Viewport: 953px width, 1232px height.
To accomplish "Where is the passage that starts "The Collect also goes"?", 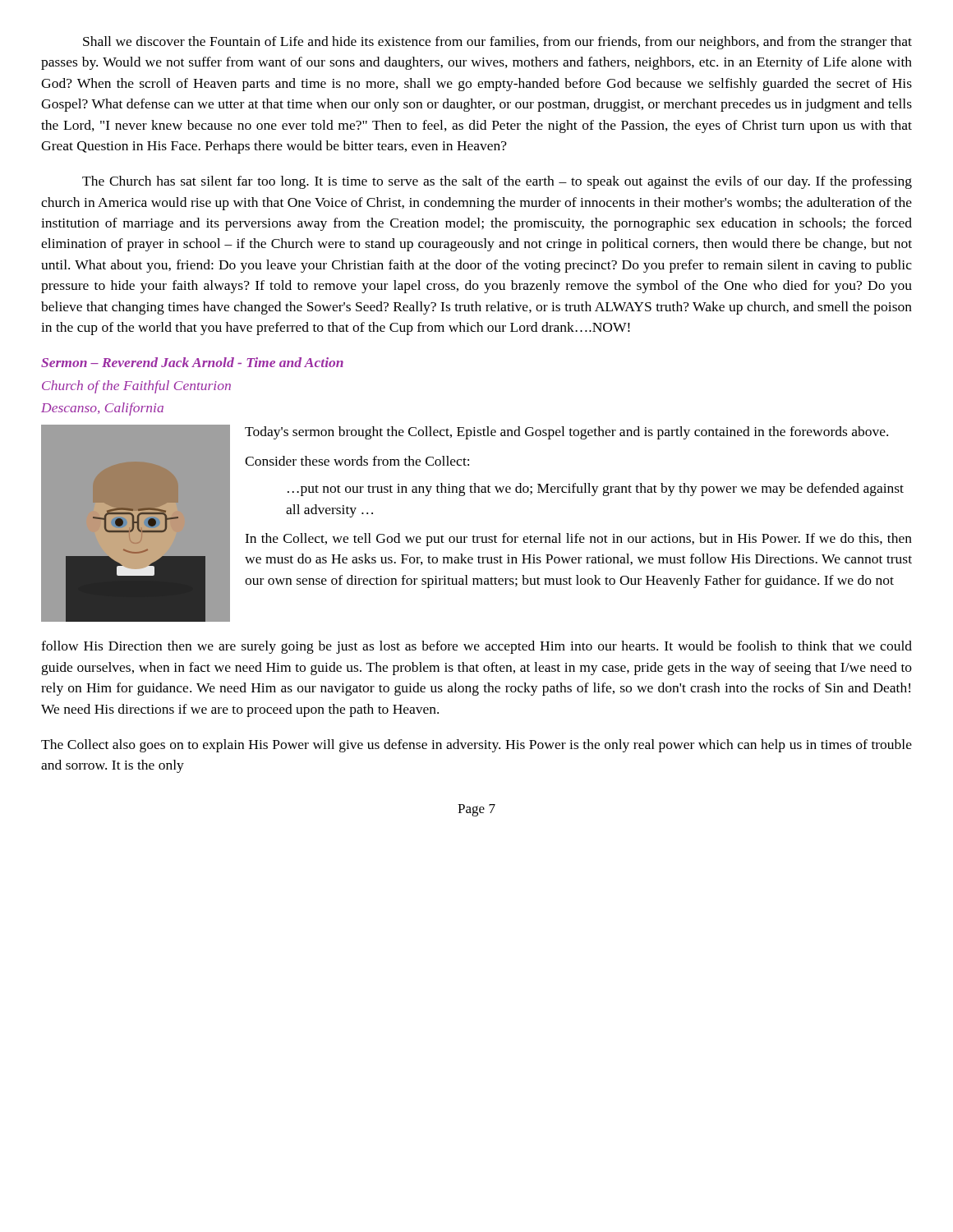I will 476,754.
